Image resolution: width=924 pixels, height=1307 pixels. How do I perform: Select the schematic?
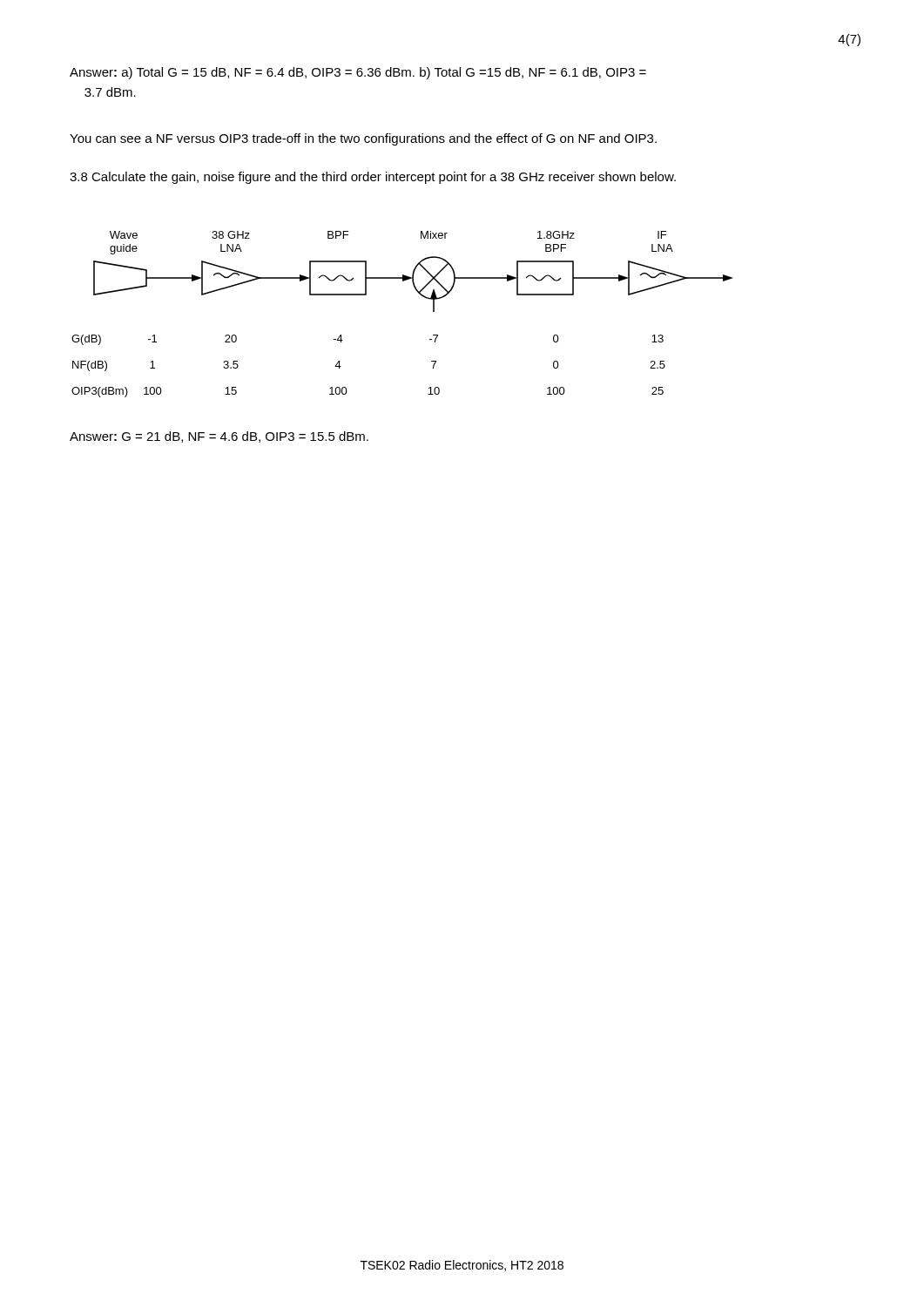tap(444, 321)
